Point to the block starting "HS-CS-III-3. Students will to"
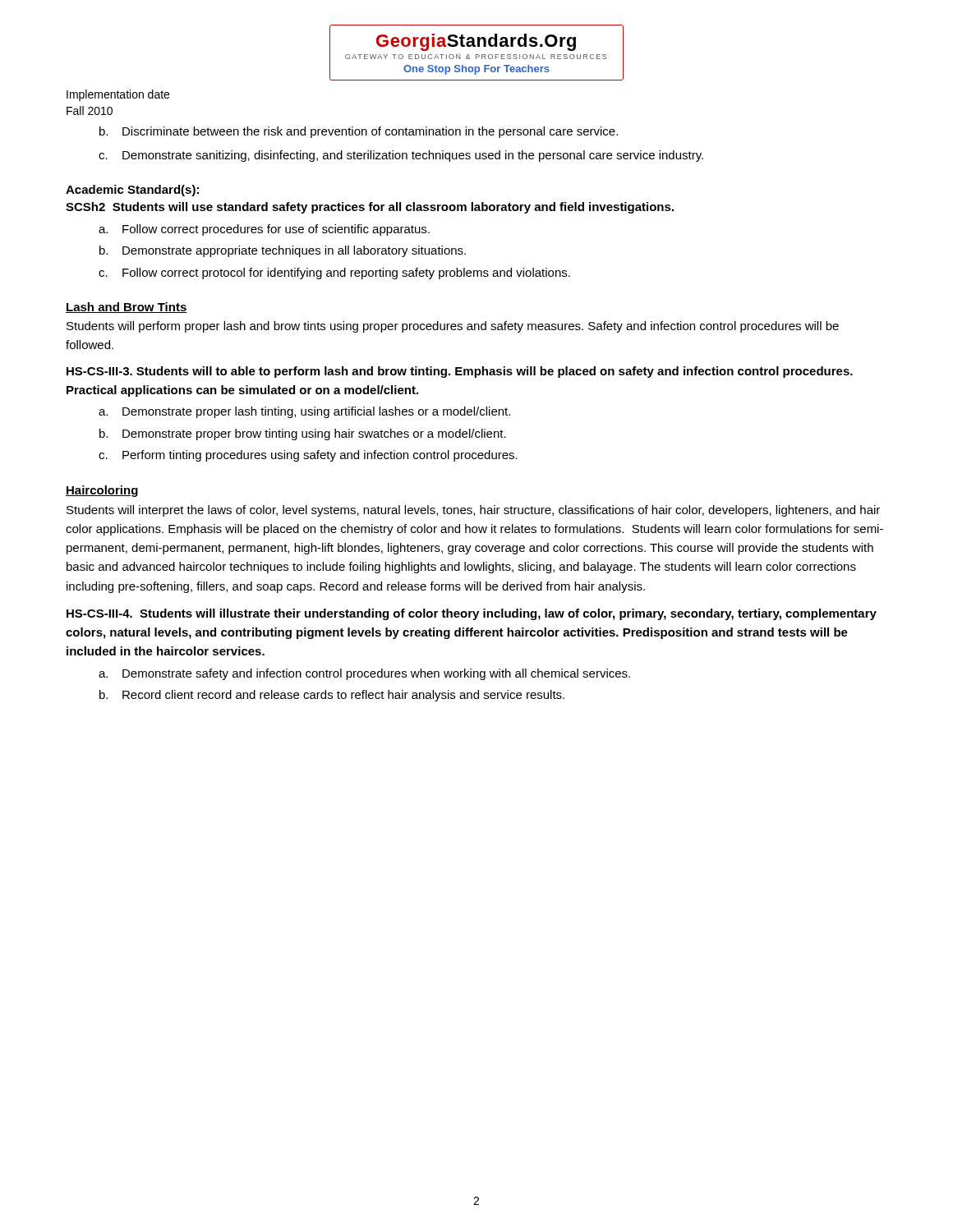Image resolution: width=953 pixels, height=1232 pixels. tap(459, 380)
